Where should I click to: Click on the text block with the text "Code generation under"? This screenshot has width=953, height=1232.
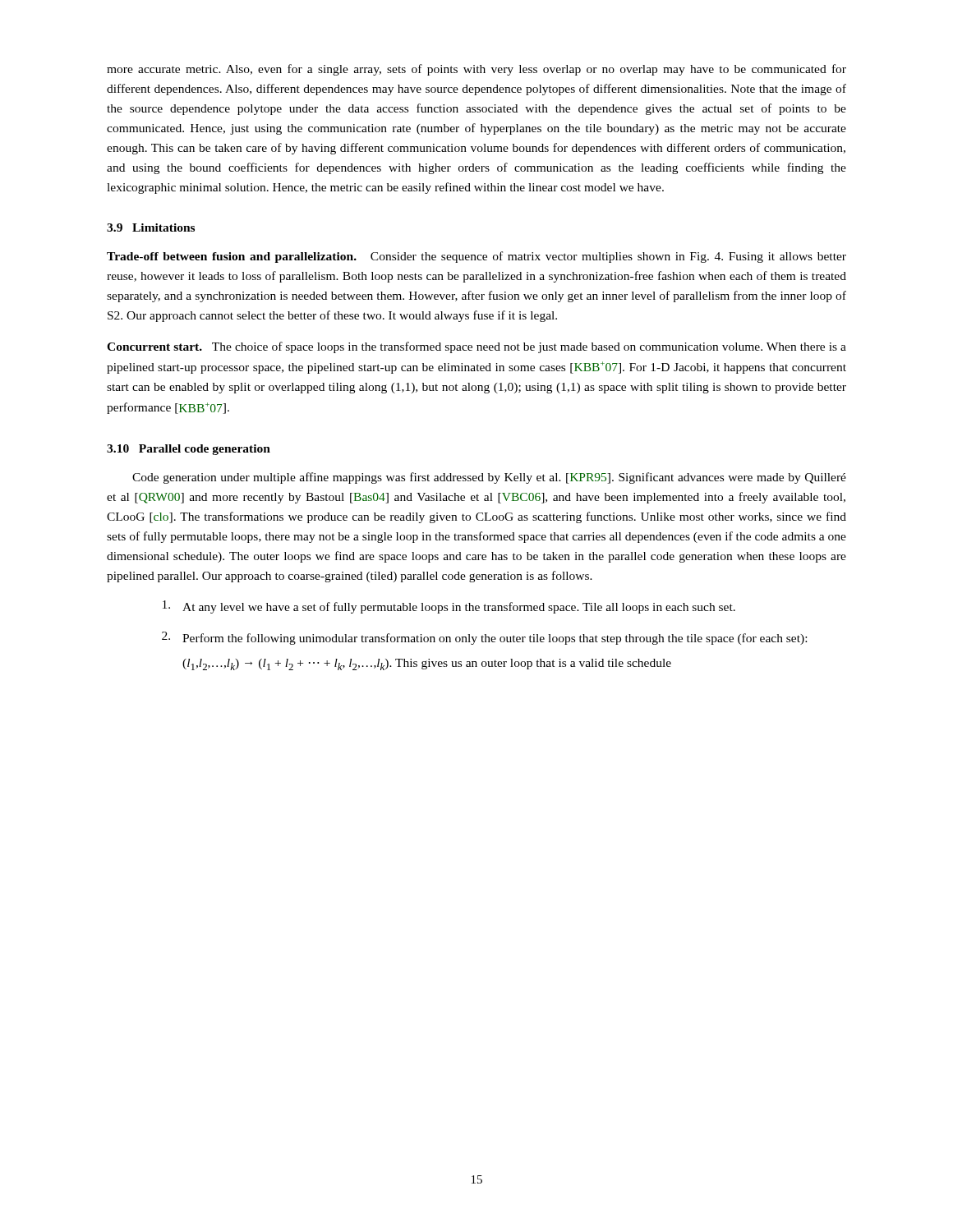476,526
